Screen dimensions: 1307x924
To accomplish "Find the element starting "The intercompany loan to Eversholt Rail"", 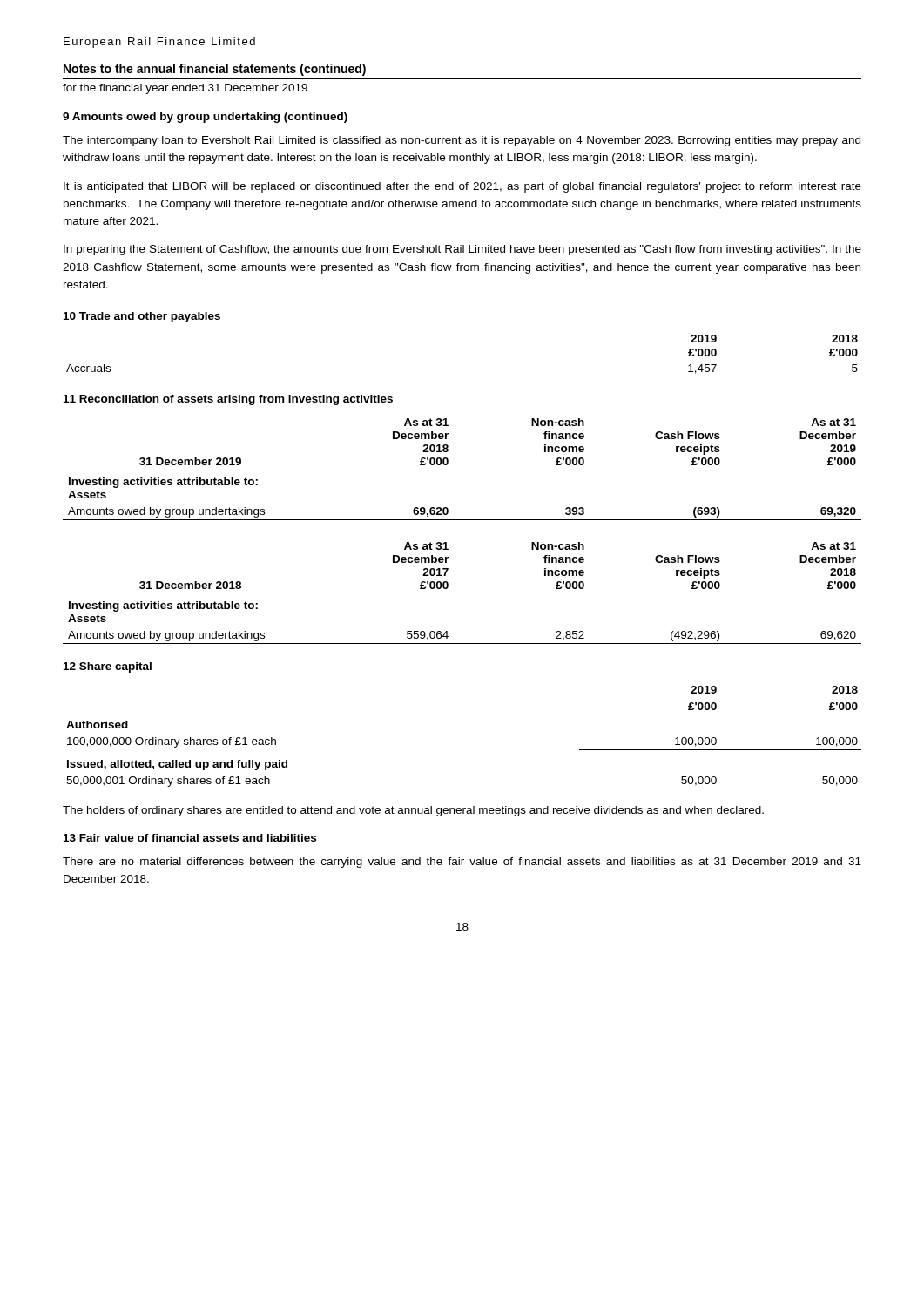I will pyautogui.click(x=462, y=149).
